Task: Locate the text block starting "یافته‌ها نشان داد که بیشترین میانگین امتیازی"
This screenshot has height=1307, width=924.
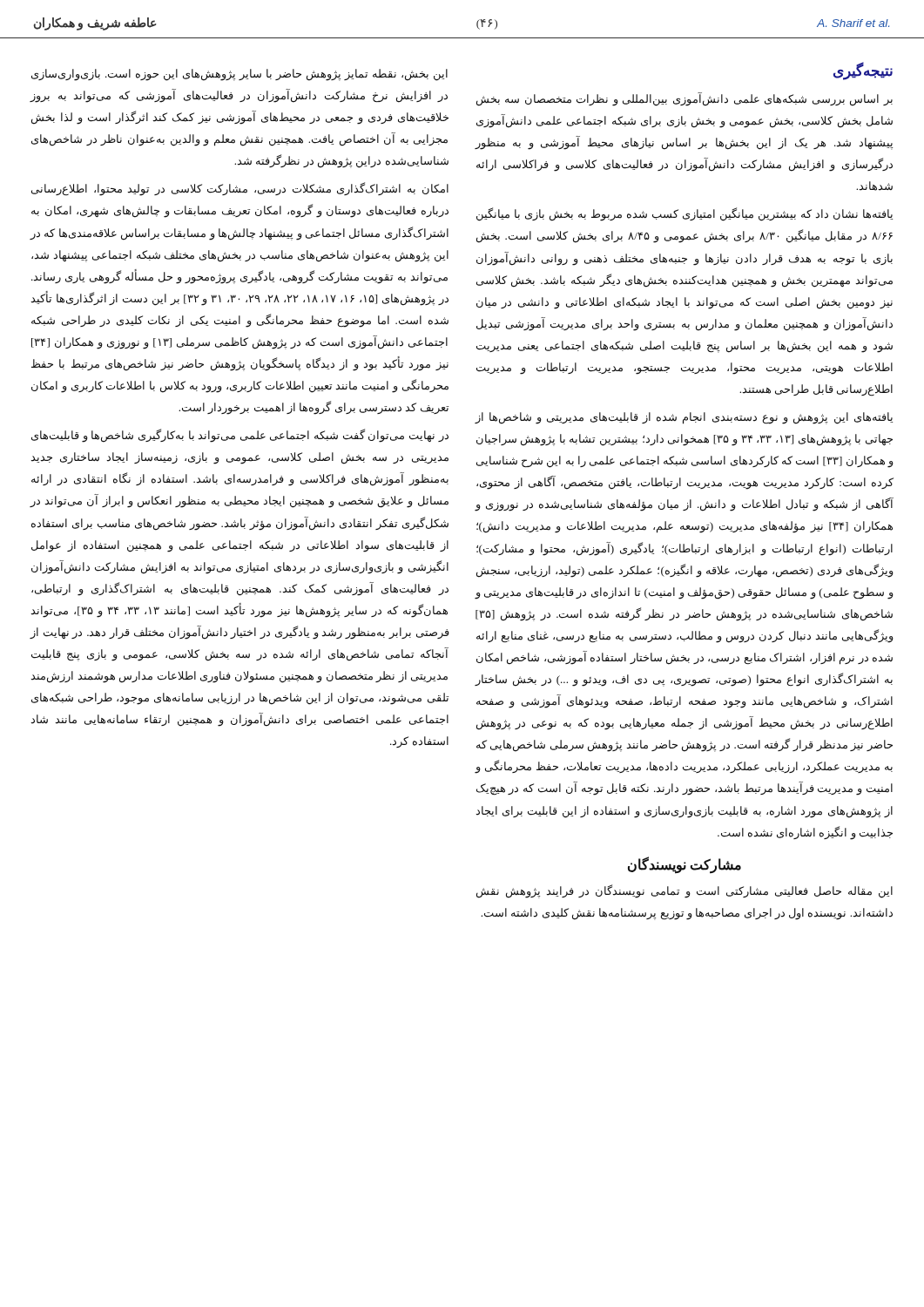Action: click(x=684, y=302)
